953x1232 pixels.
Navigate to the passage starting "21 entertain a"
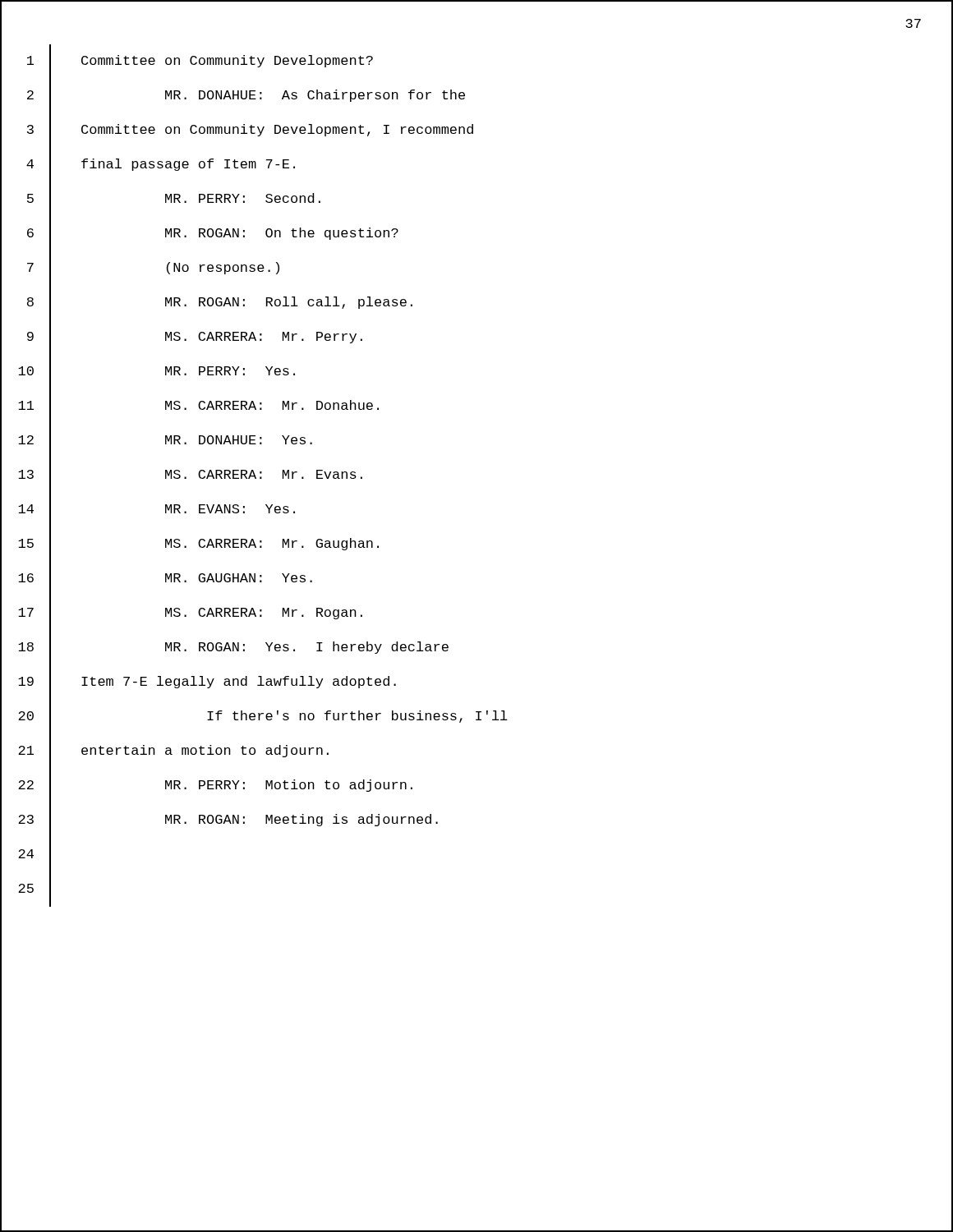(x=165, y=752)
